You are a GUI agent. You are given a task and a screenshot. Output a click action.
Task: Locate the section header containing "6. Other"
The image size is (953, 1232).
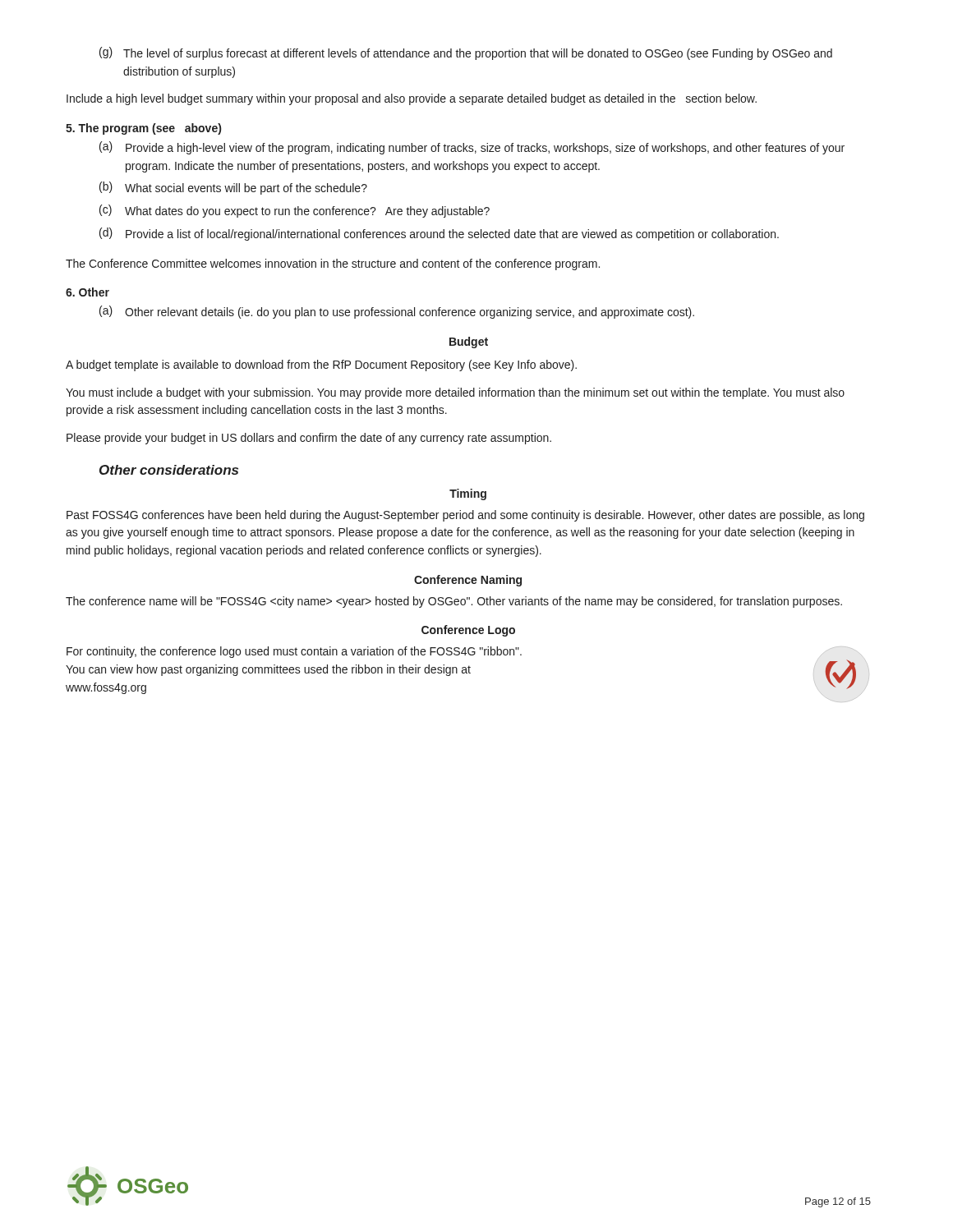click(87, 293)
